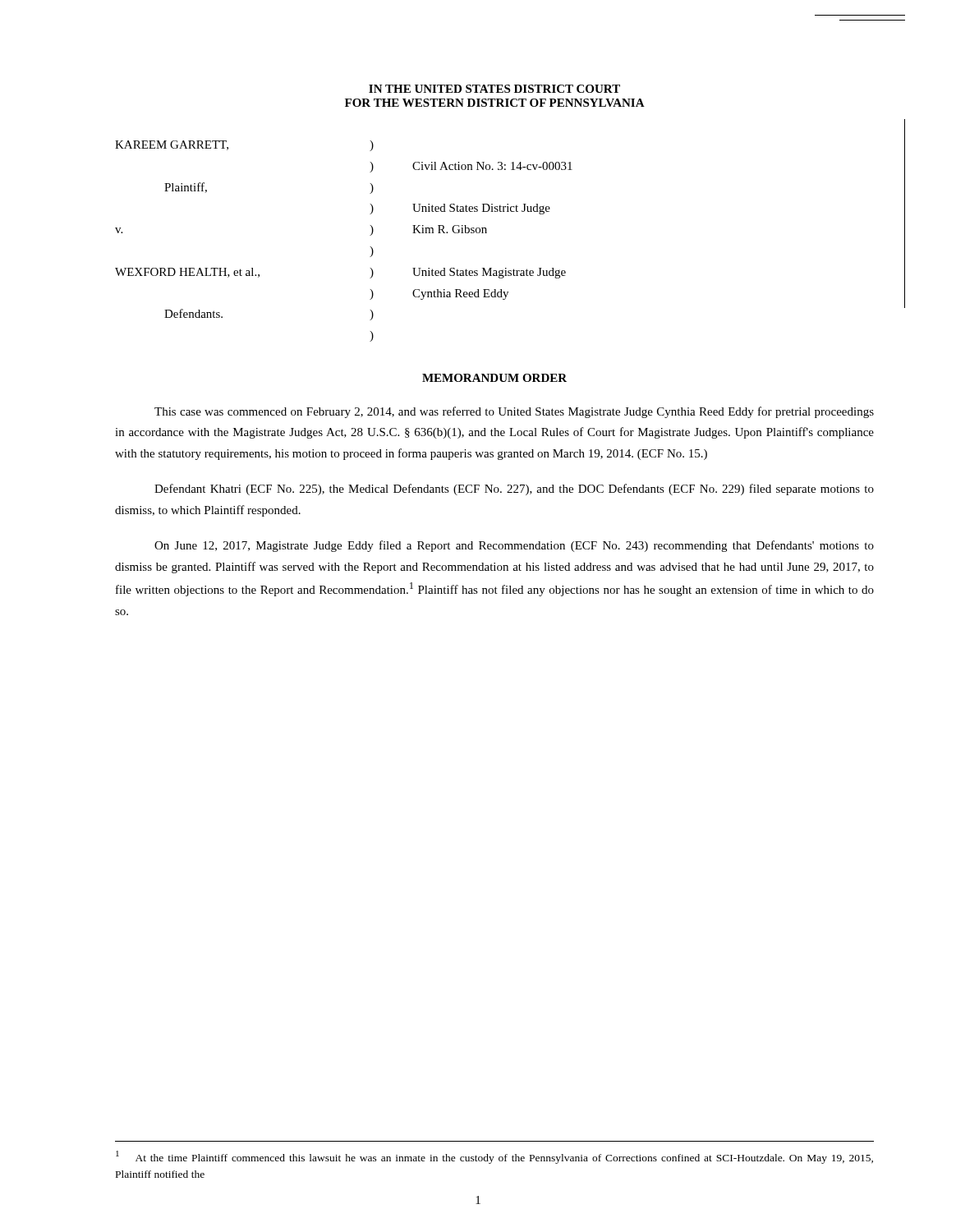Viewport: 956px width, 1232px height.
Task: Locate the block starting "On June 12, 2017, Magistrate Judge"
Action: pos(494,579)
